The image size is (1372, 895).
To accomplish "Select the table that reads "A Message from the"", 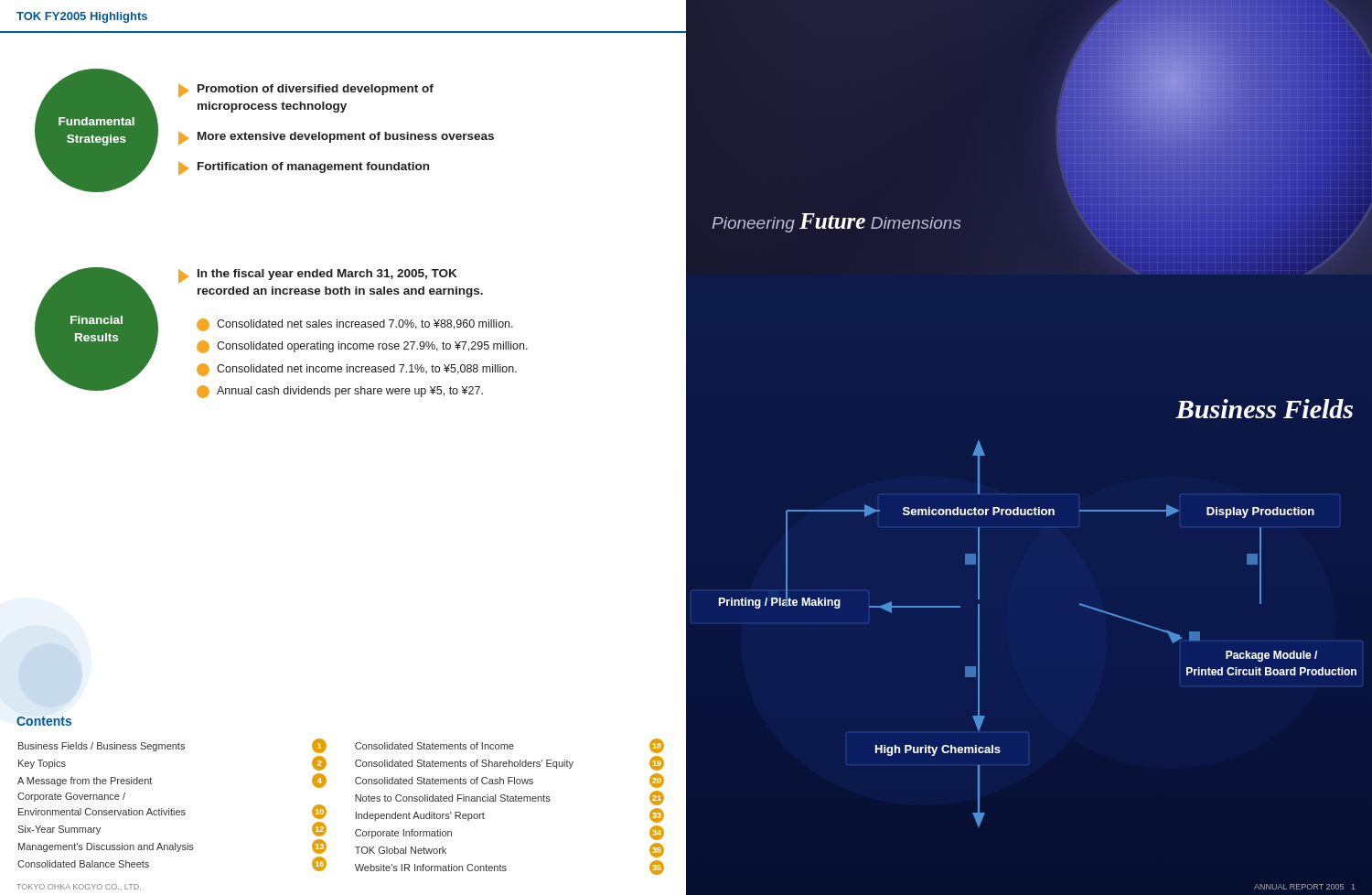I will tap(341, 806).
